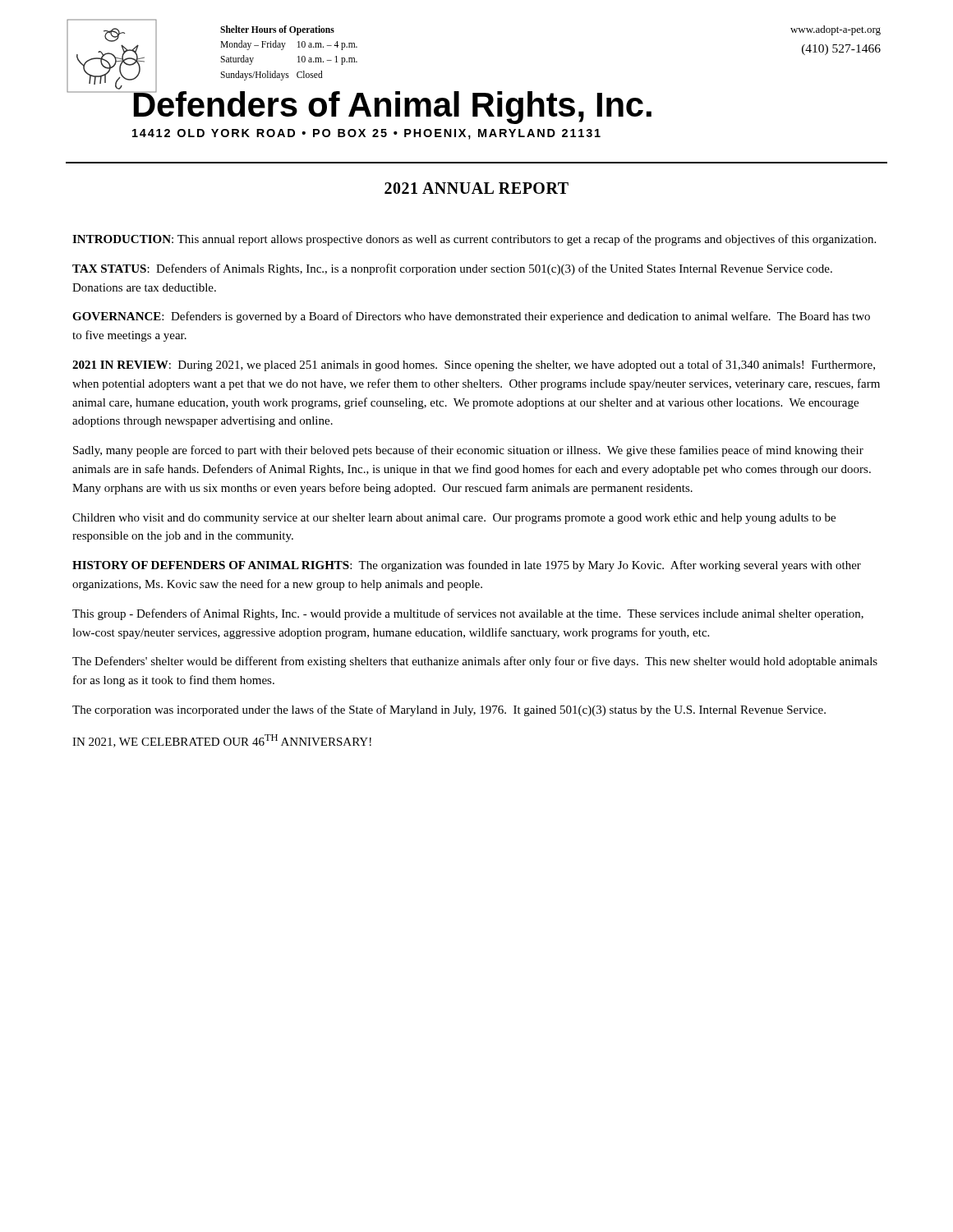Point to the block beginning "2021 IN REVIEW: During 2021, we"
953x1232 pixels.
click(476, 393)
